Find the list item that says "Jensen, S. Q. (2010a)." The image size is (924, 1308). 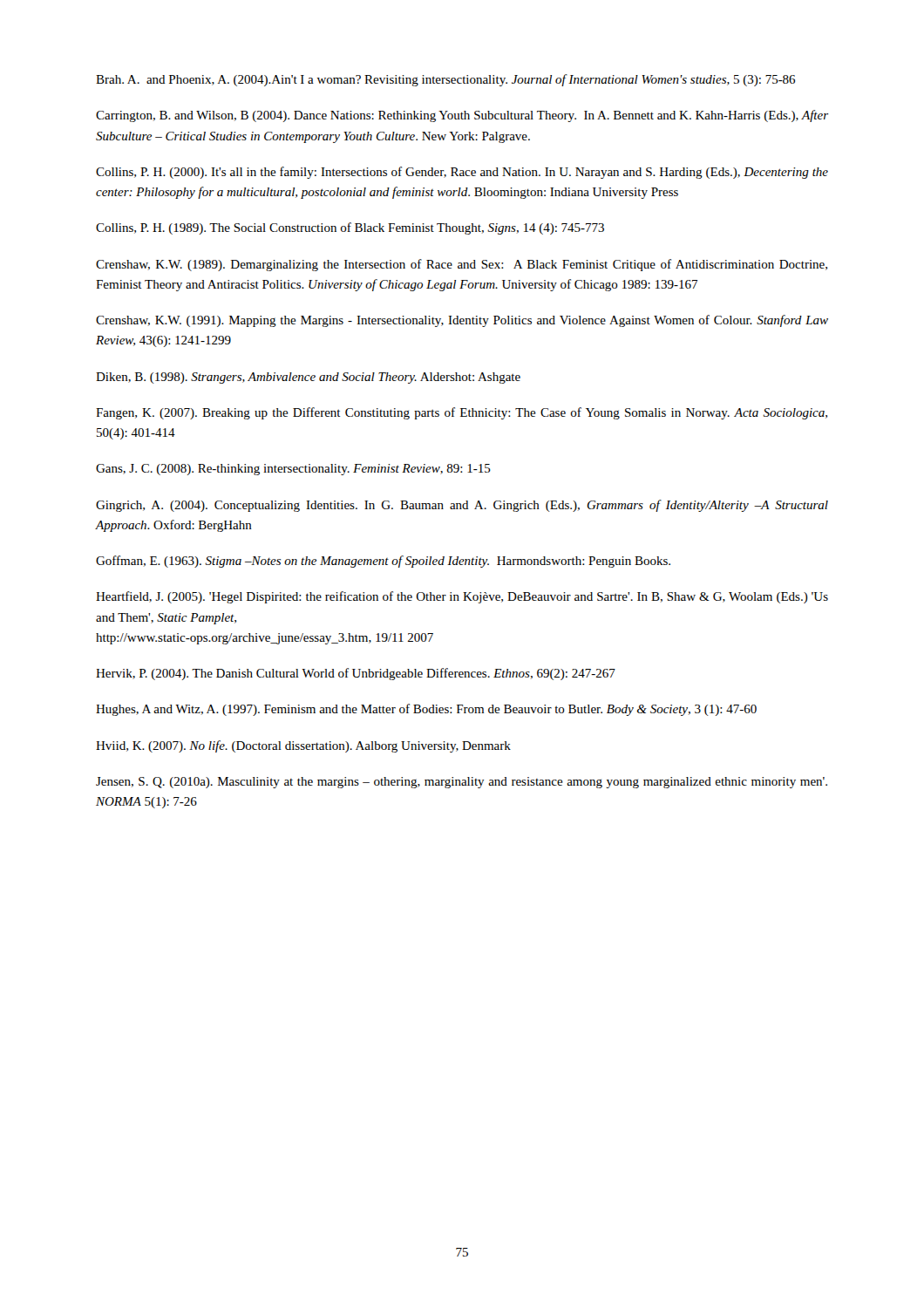(x=462, y=791)
